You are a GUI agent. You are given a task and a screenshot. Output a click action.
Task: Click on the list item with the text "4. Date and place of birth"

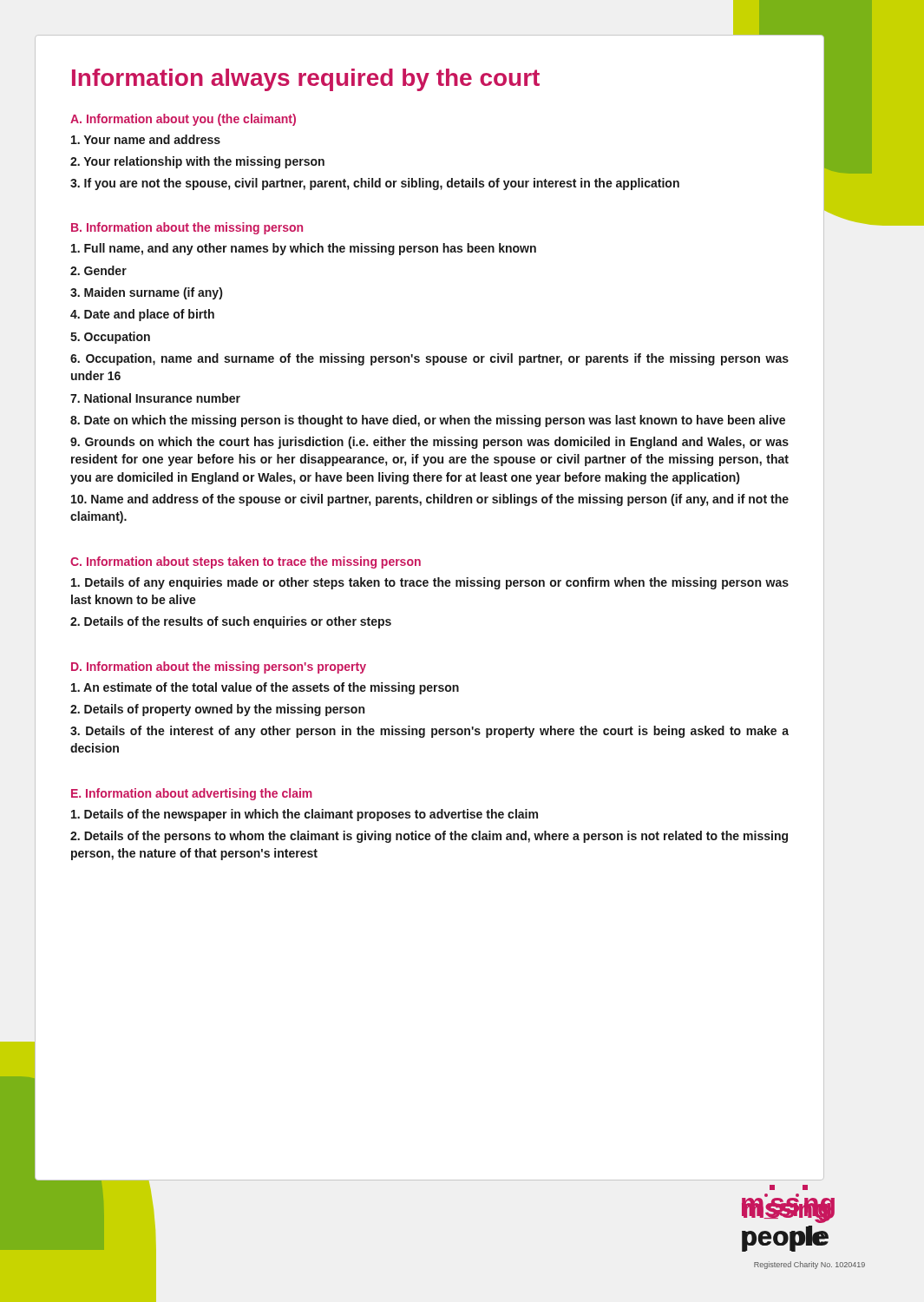[x=142, y=315]
